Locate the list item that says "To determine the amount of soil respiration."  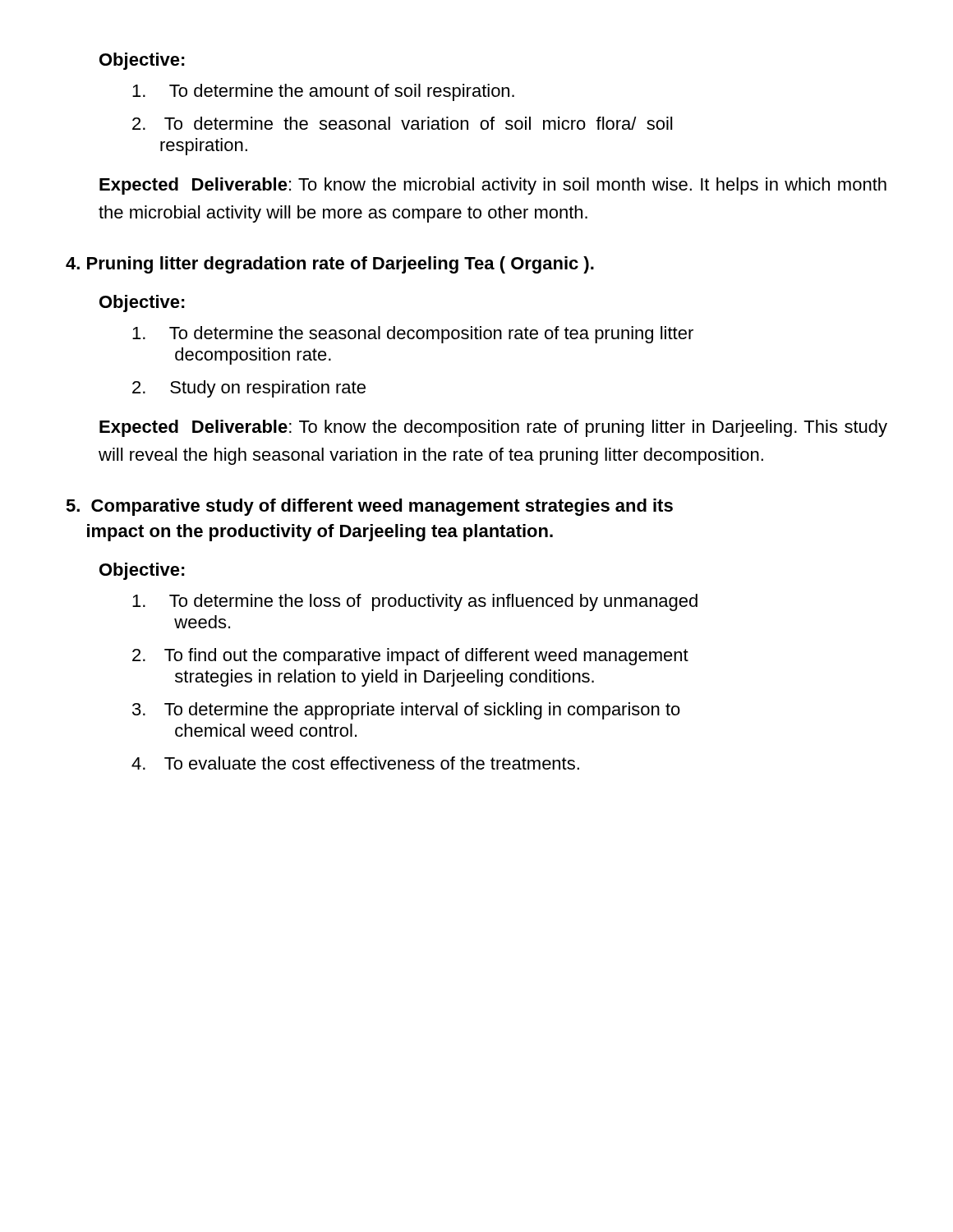(x=509, y=91)
